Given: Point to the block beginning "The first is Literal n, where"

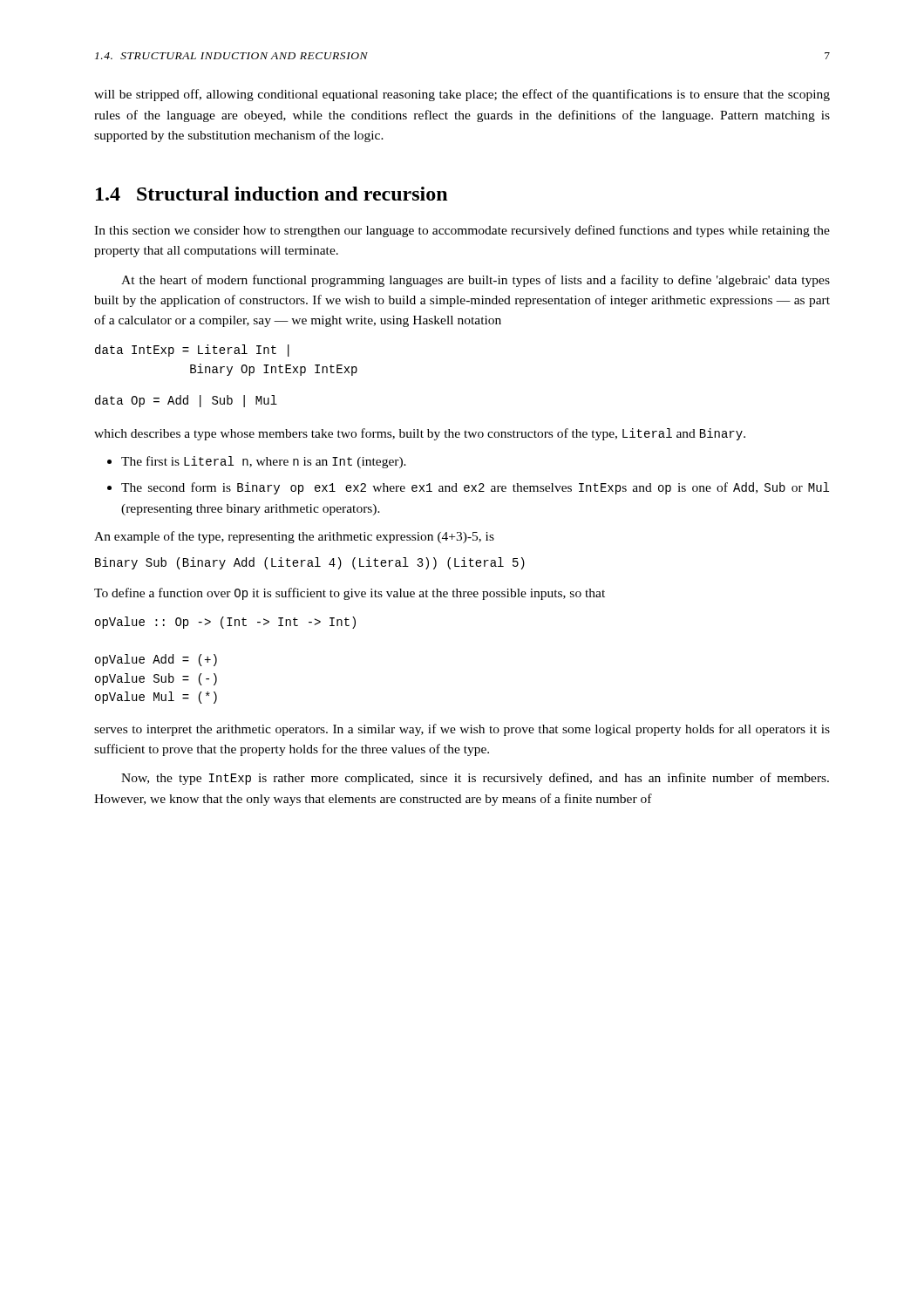Looking at the screenshot, I should click(257, 462).
